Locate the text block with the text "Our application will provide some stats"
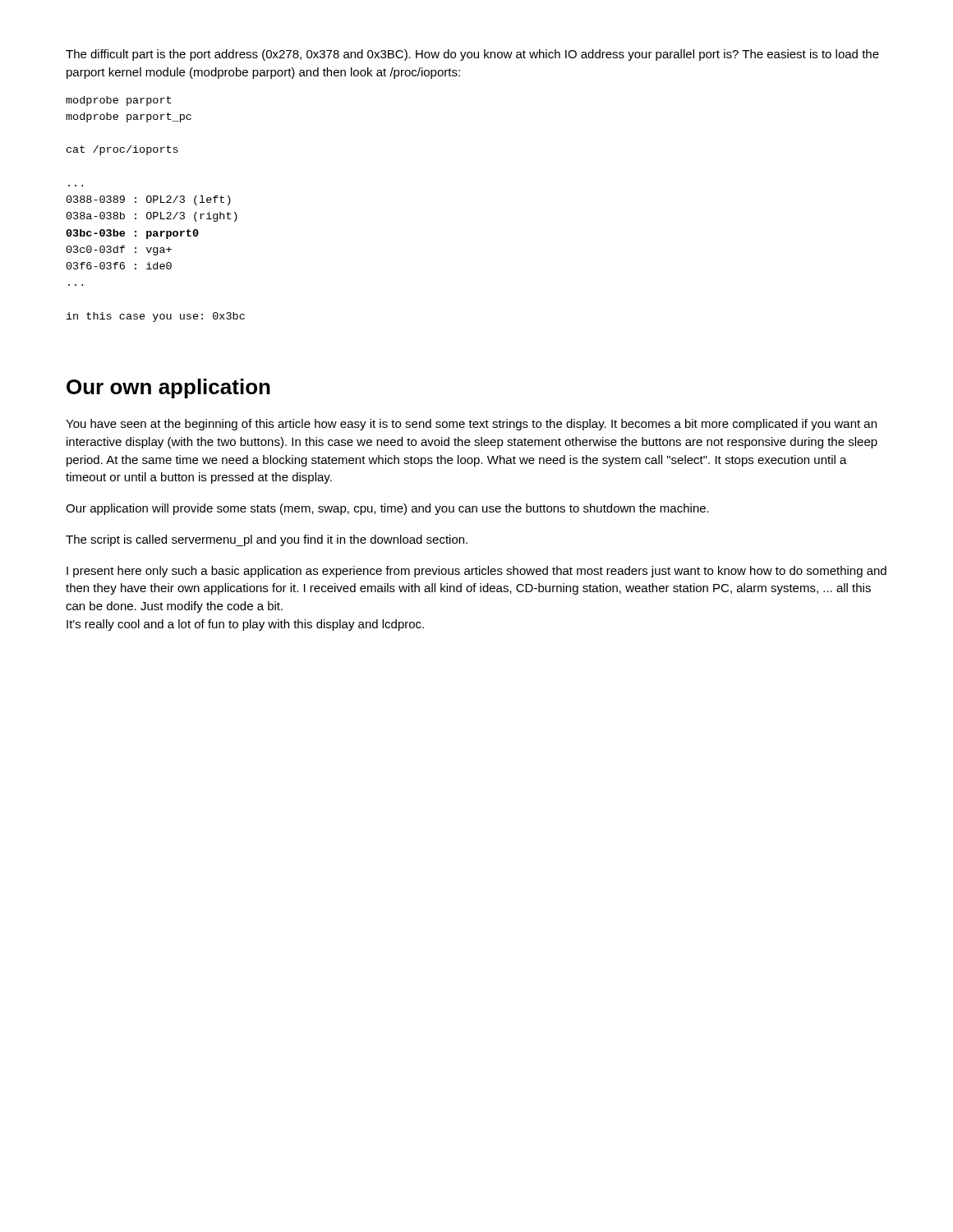This screenshot has width=953, height=1232. click(388, 508)
